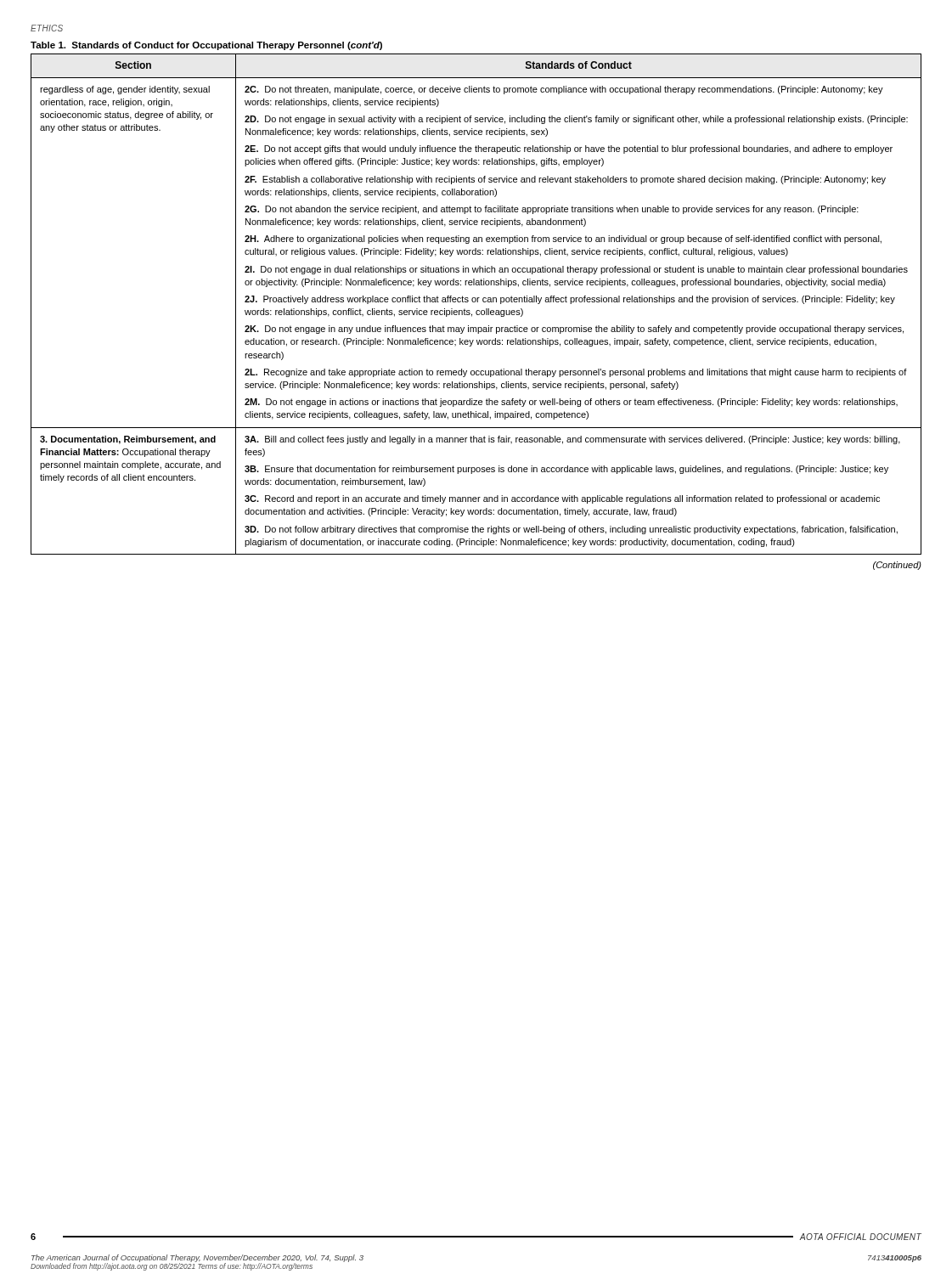Click on the table containing "2C. Do not"
Image resolution: width=952 pixels, height=1274 pixels.
pos(476,304)
